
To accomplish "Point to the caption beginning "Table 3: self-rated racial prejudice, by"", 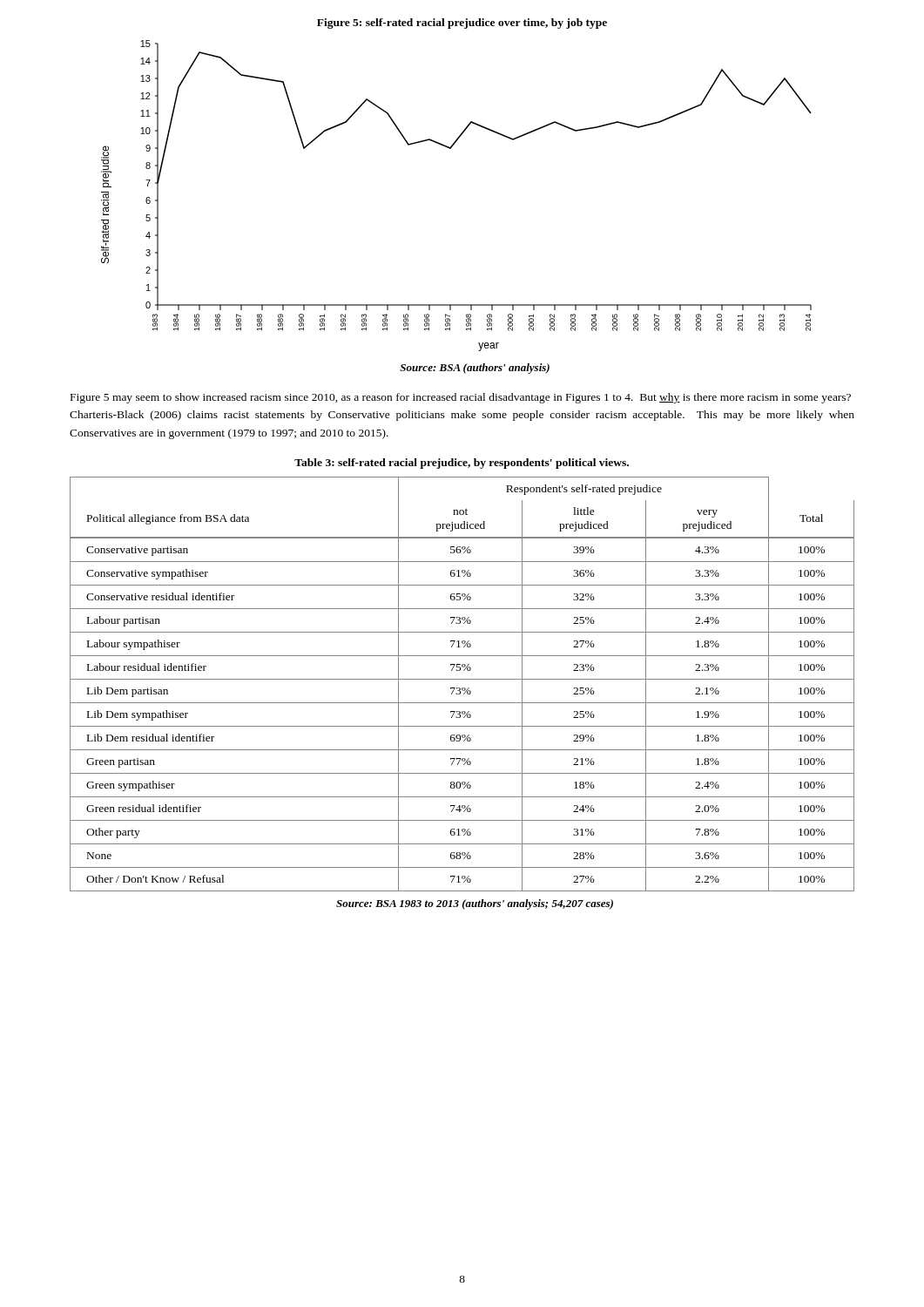I will (462, 462).
